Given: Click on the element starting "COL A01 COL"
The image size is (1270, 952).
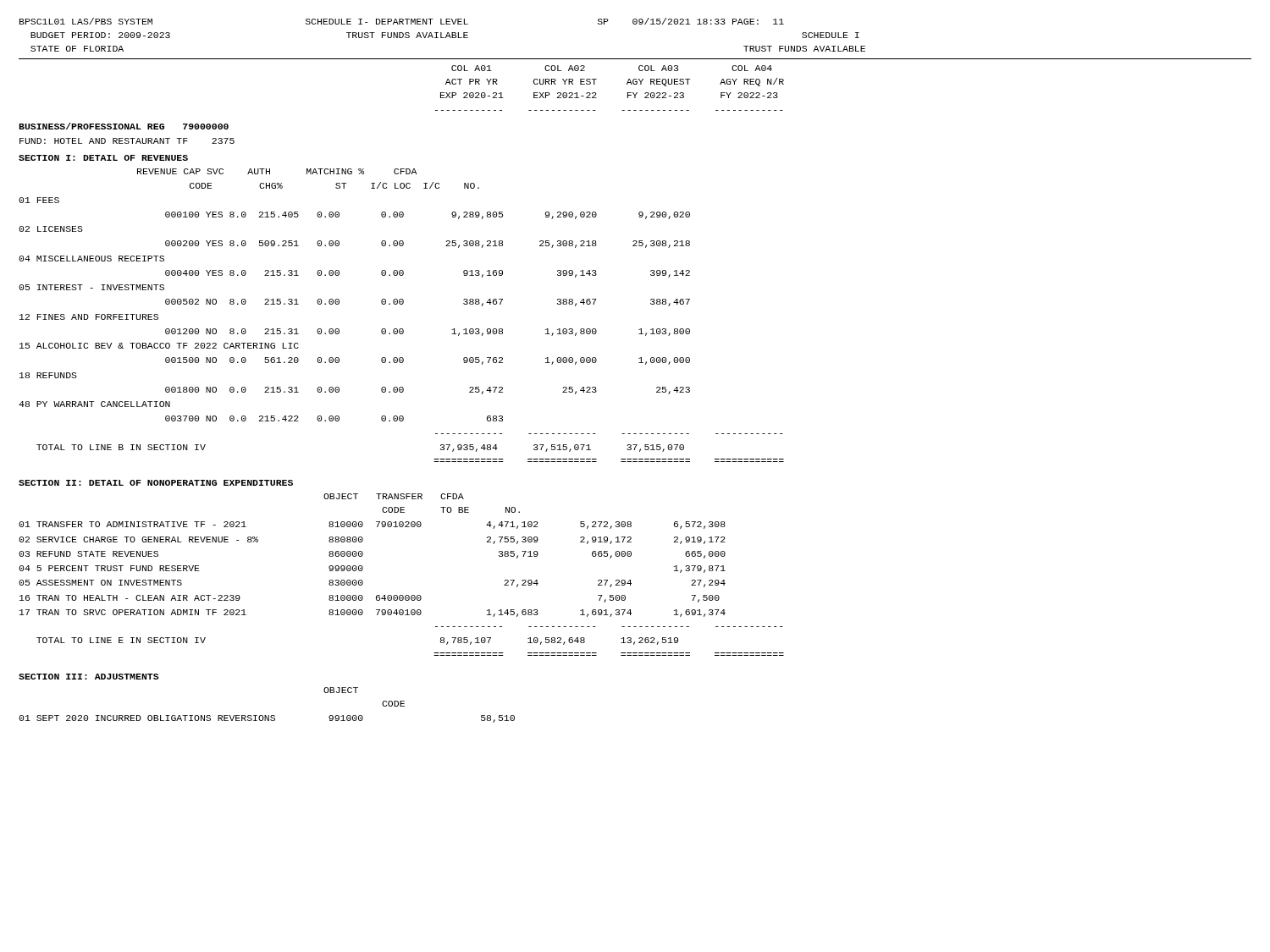Looking at the screenshot, I should point(464,68).
